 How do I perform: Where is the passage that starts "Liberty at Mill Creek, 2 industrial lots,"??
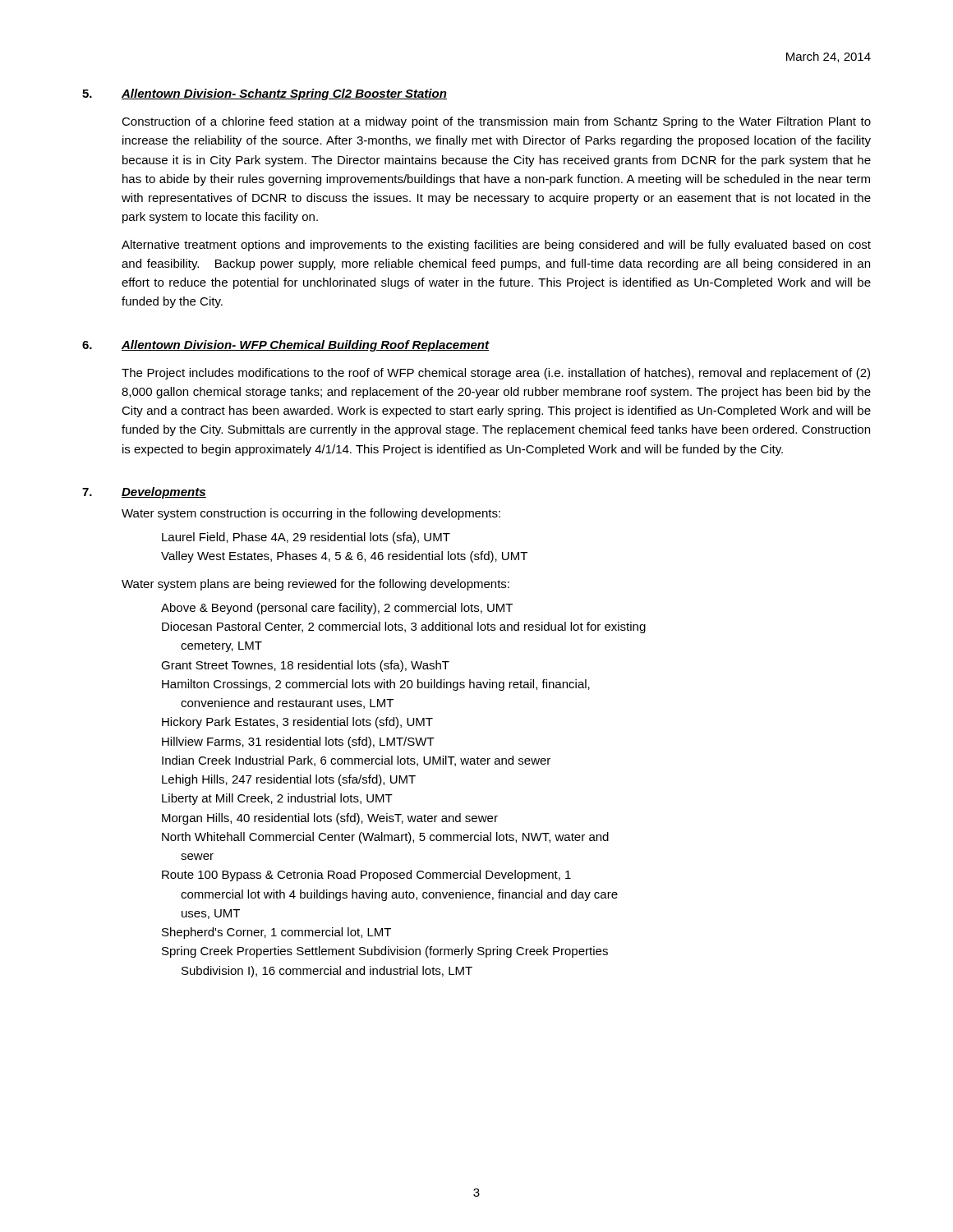277,798
